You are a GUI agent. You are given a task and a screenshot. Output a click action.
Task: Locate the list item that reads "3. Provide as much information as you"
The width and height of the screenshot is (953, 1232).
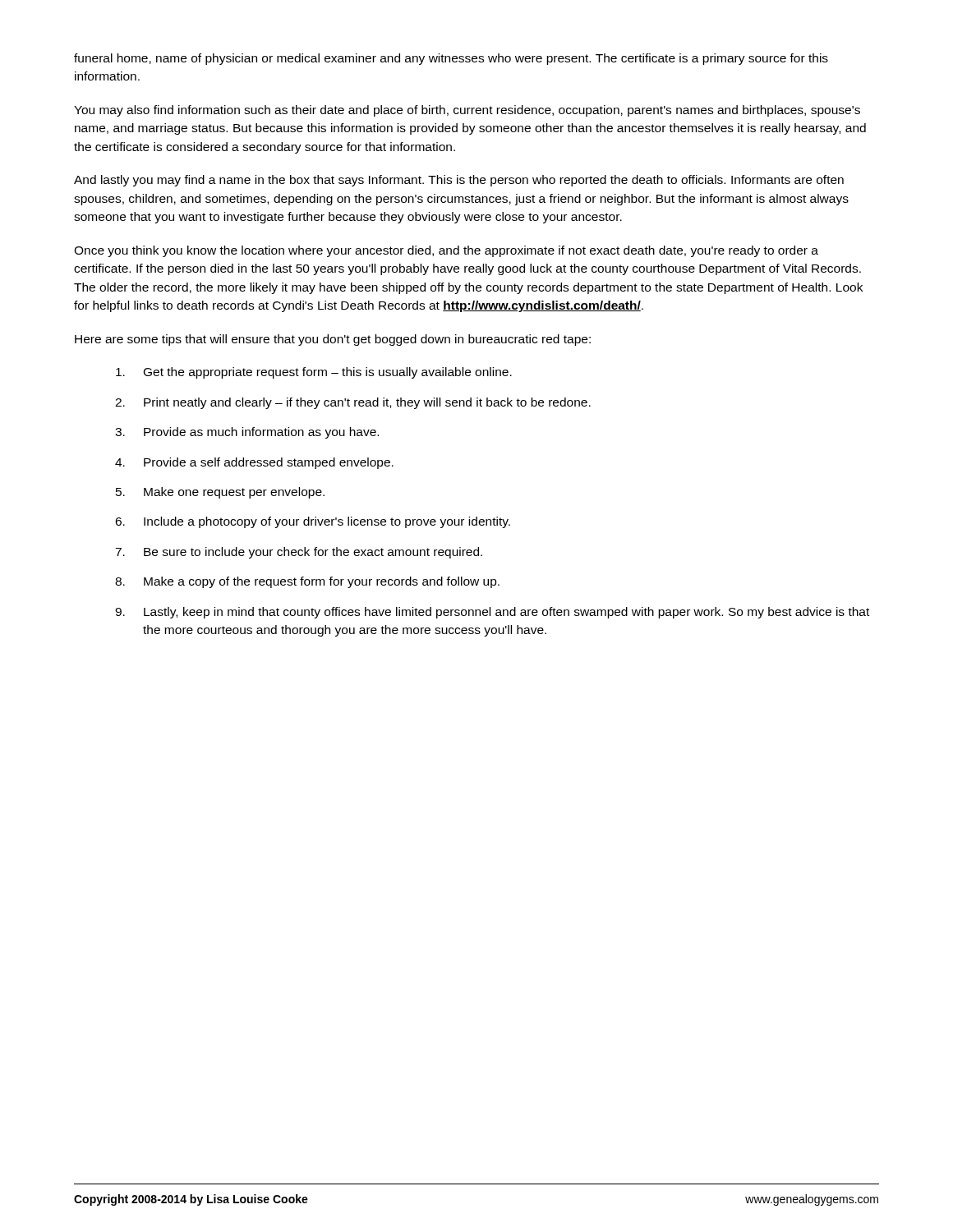tap(247, 433)
